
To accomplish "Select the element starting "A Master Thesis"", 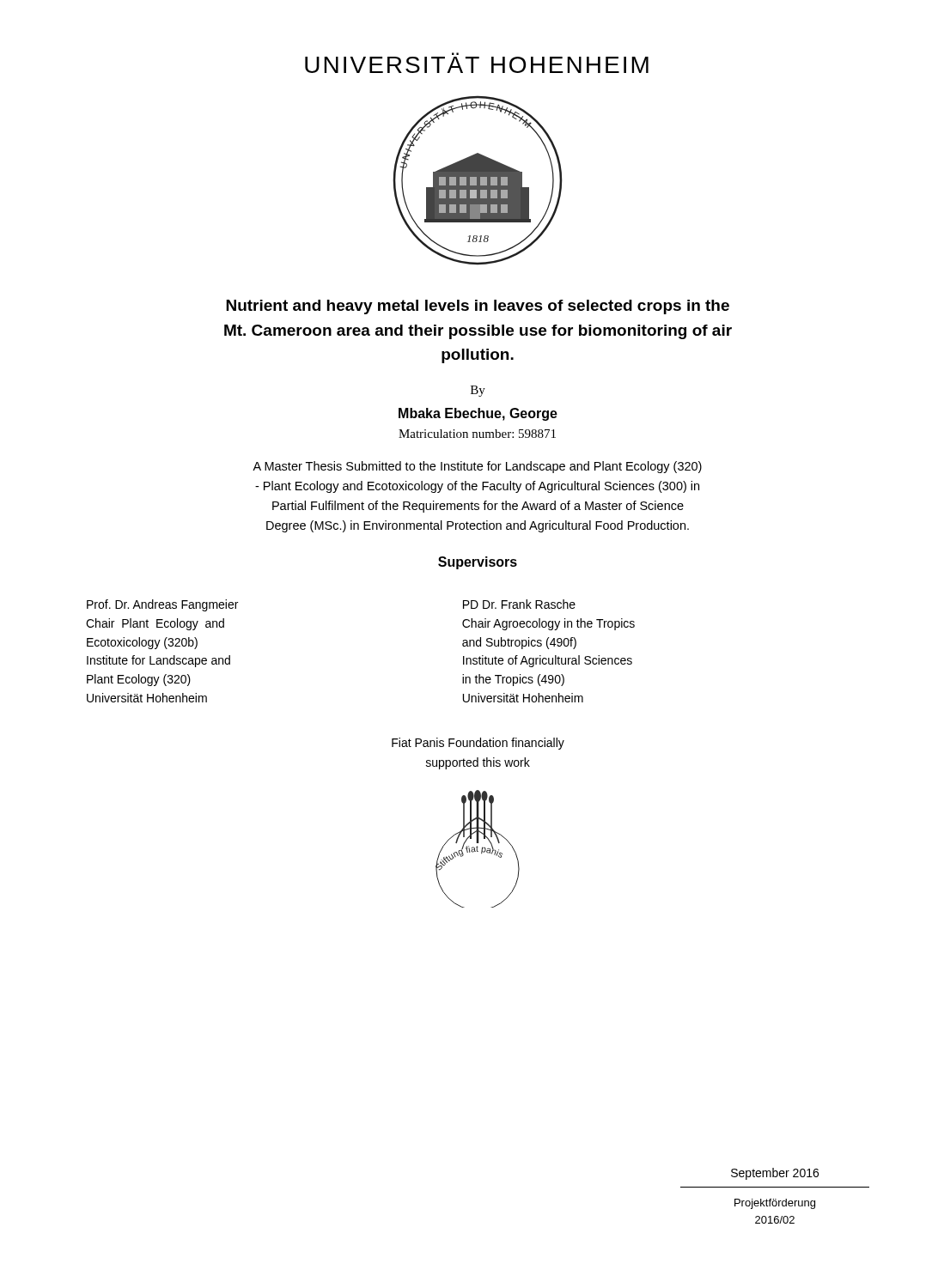I will point(478,496).
